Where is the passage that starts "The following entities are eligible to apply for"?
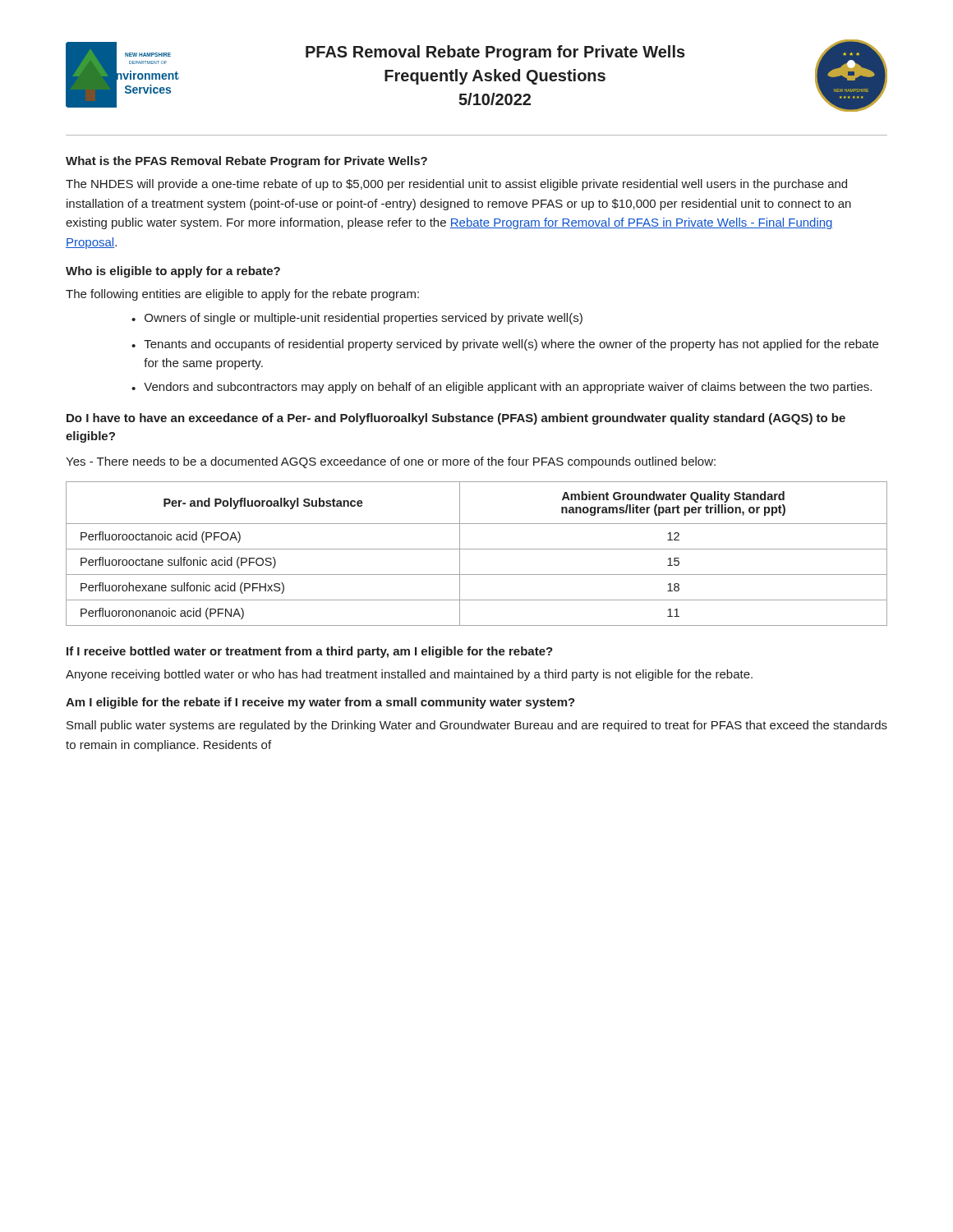This screenshot has height=1232, width=953. click(243, 293)
